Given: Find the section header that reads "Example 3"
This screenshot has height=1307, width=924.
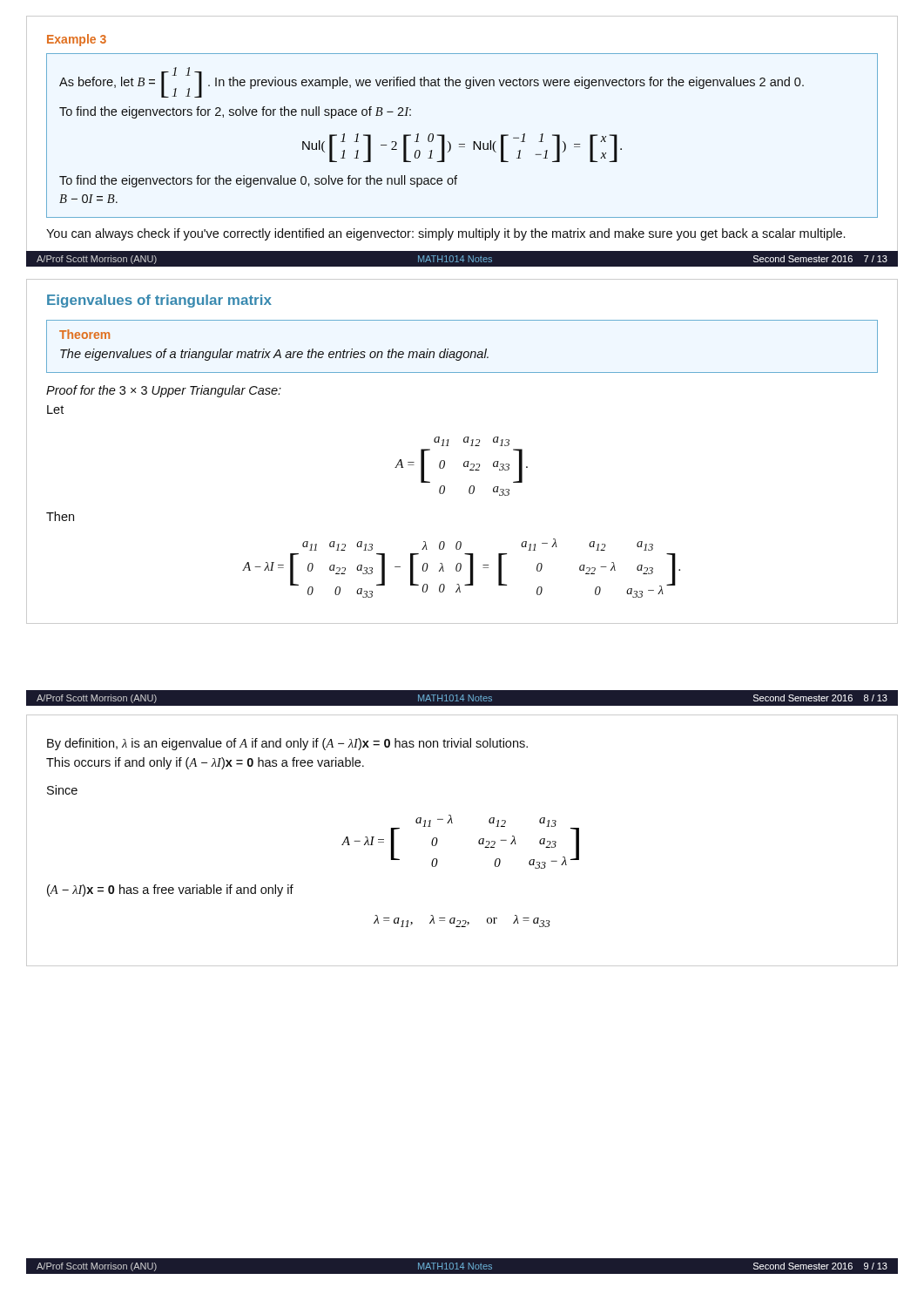Looking at the screenshot, I should click(x=76, y=39).
